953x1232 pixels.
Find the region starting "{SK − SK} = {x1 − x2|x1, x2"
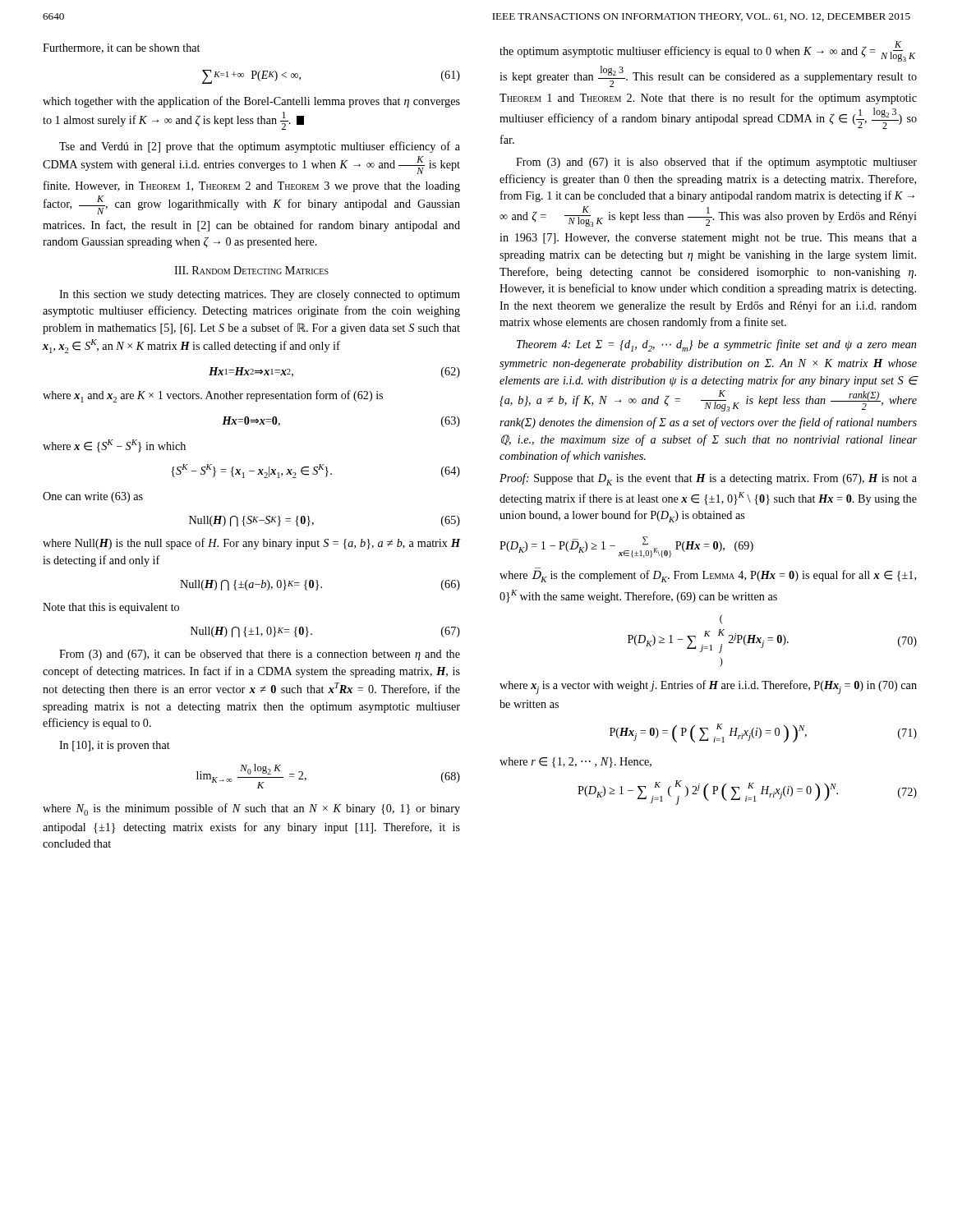[x=251, y=471]
